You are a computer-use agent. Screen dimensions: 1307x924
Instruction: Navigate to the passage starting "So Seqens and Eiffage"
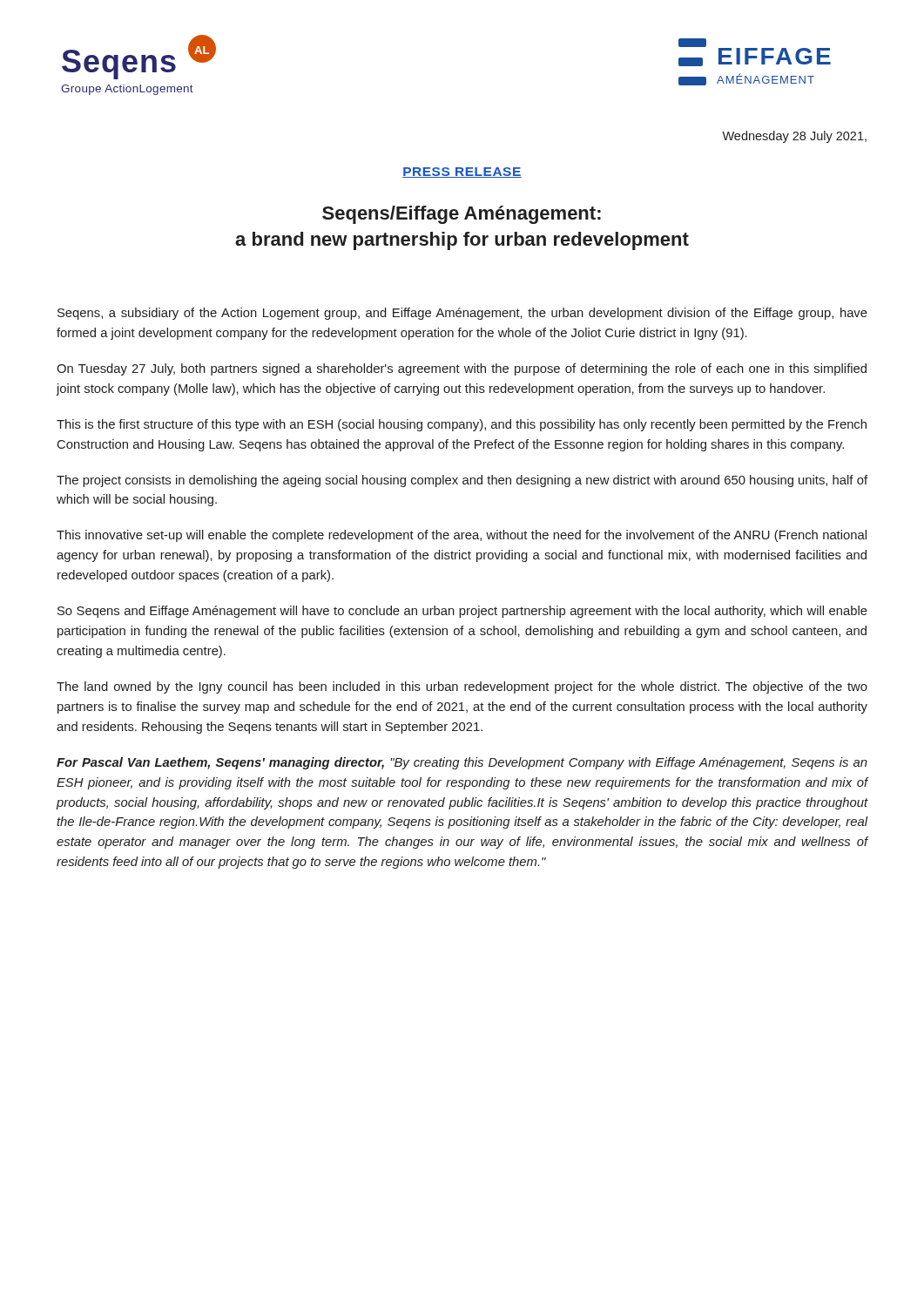462,631
